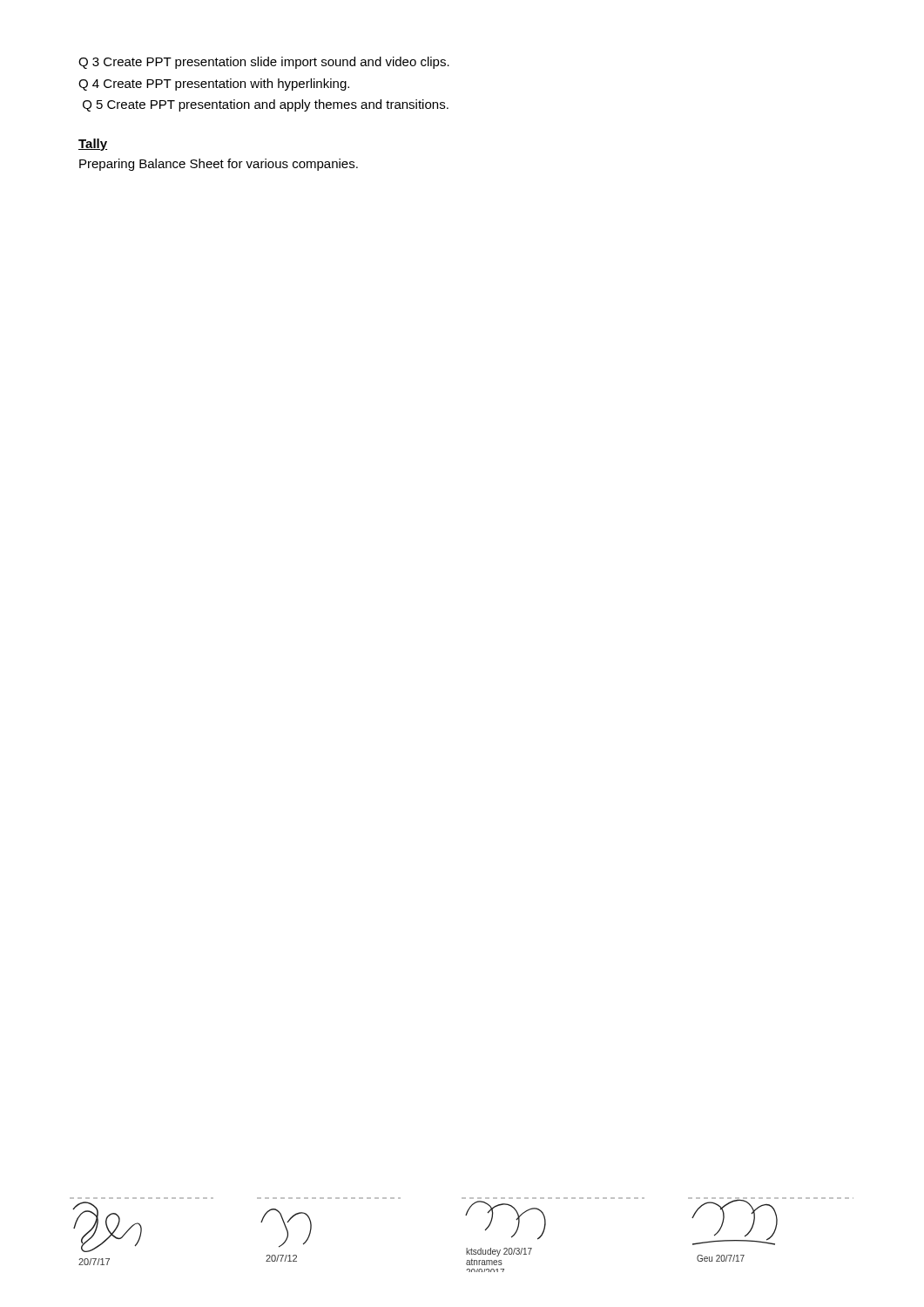The width and height of the screenshot is (924, 1307).
Task: Find the list item containing "Q 5 Create"
Action: tap(264, 104)
